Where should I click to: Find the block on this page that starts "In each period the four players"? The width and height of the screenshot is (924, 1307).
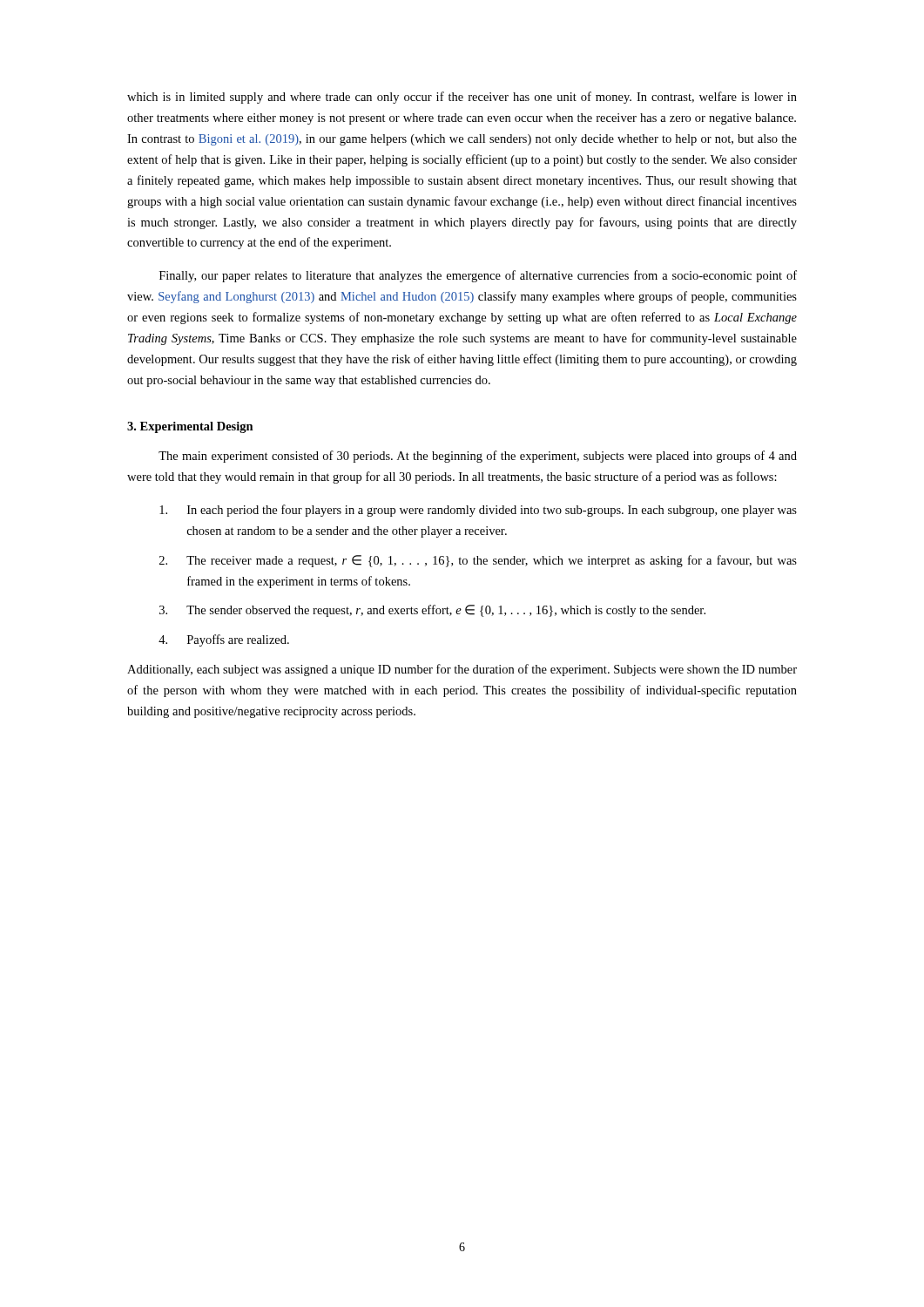[462, 521]
